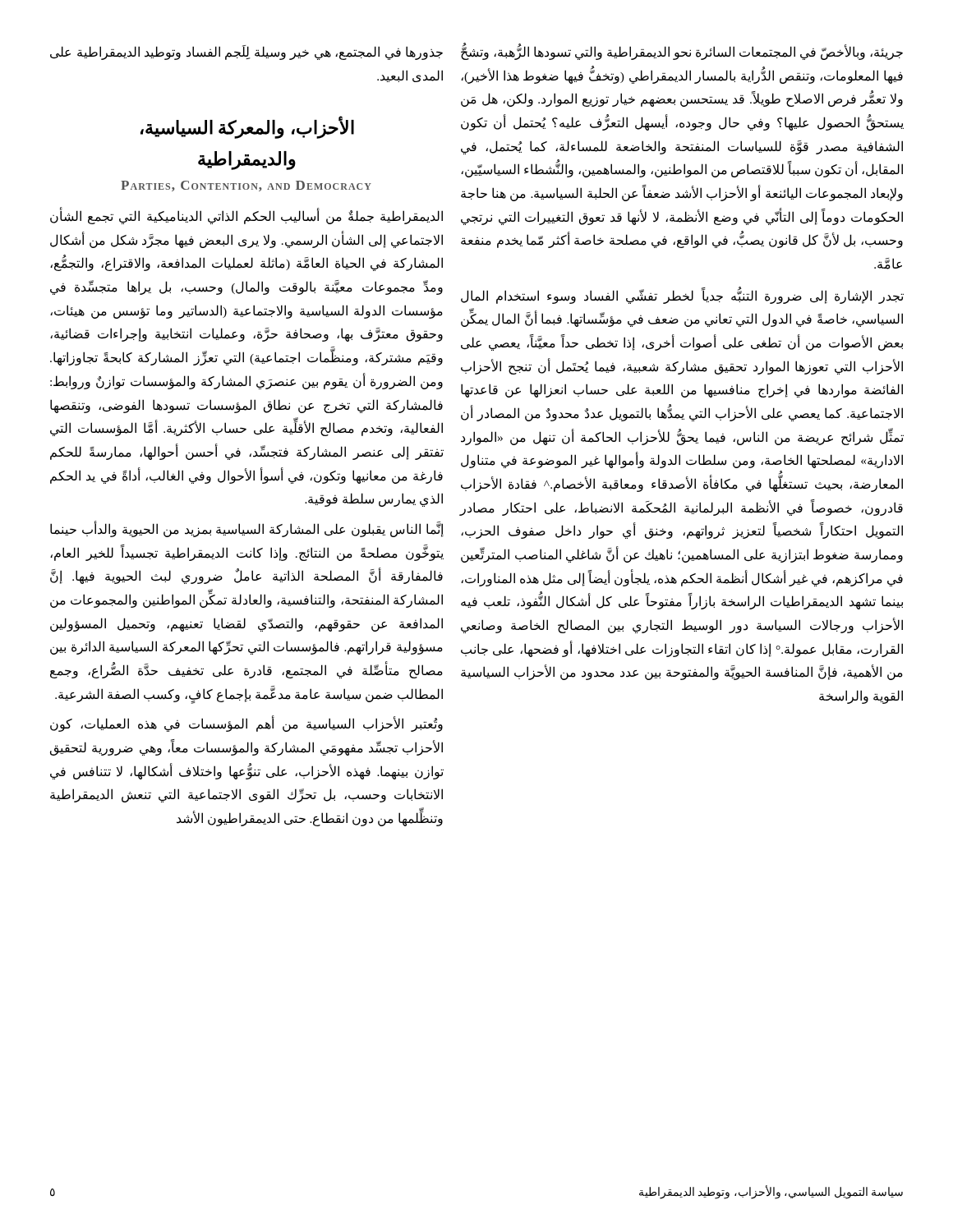The height and width of the screenshot is (1232, 953).
Task: Navigate to the block starting "الأحزاب، والمعركة السياسية،والديمقراطية"
Action: click(x=246, y=143)
